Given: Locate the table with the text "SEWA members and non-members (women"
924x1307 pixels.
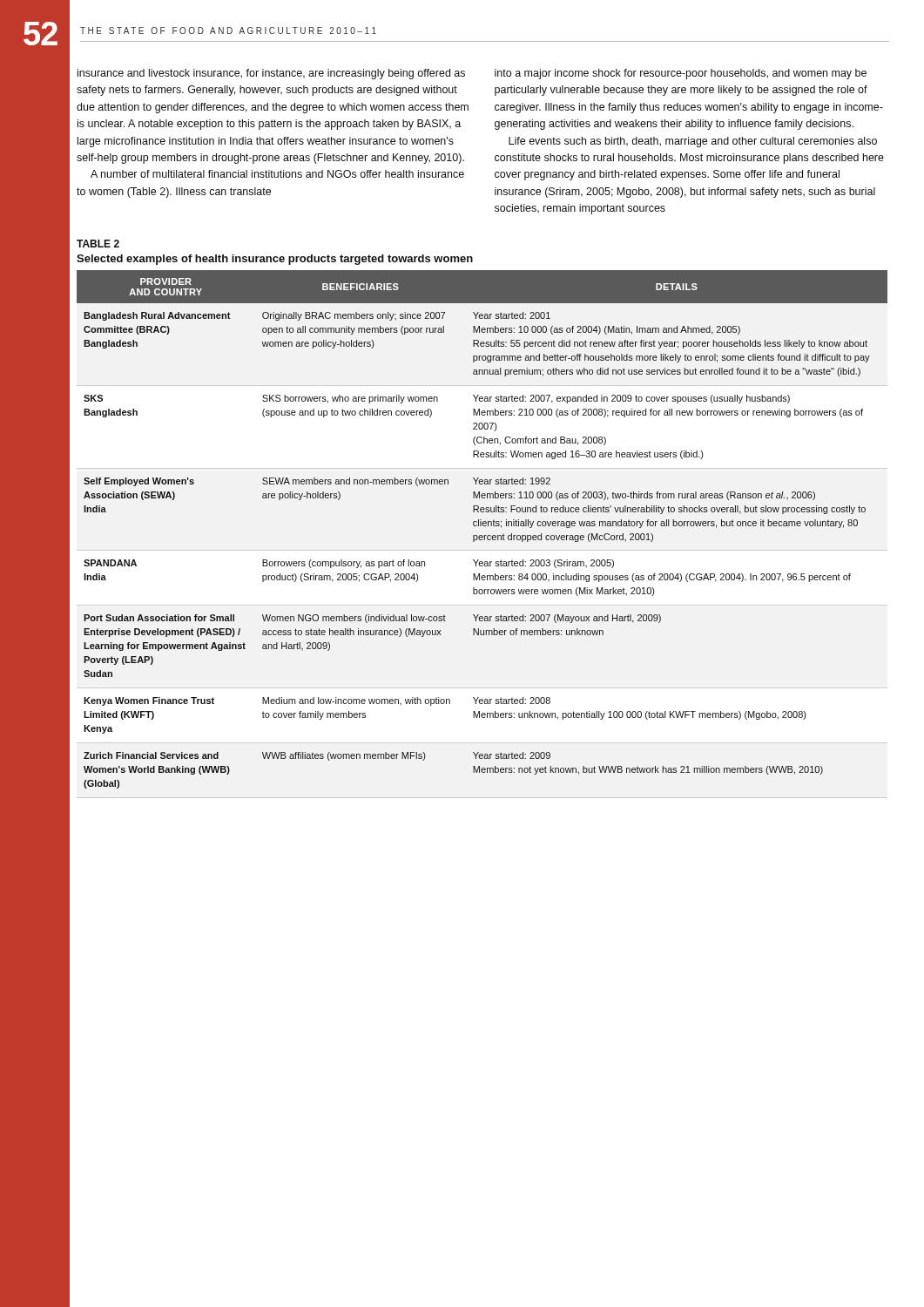Looking at the screenshot, I should tap(482, 534).
